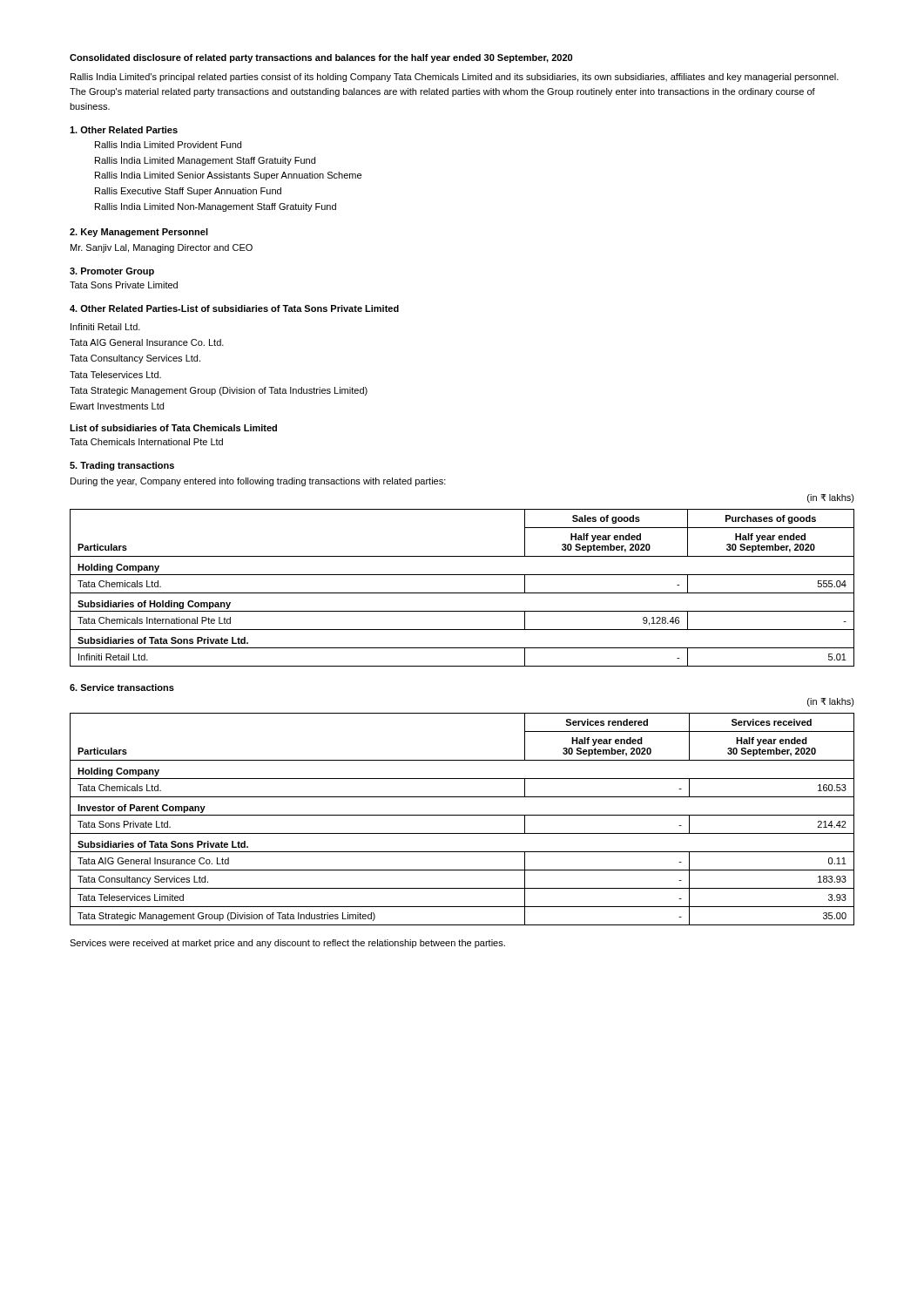Where does it say "Rallis India Limited Management Staff Gratuity Fund"?
This screenshot has width=924, height=1307.
205,160
